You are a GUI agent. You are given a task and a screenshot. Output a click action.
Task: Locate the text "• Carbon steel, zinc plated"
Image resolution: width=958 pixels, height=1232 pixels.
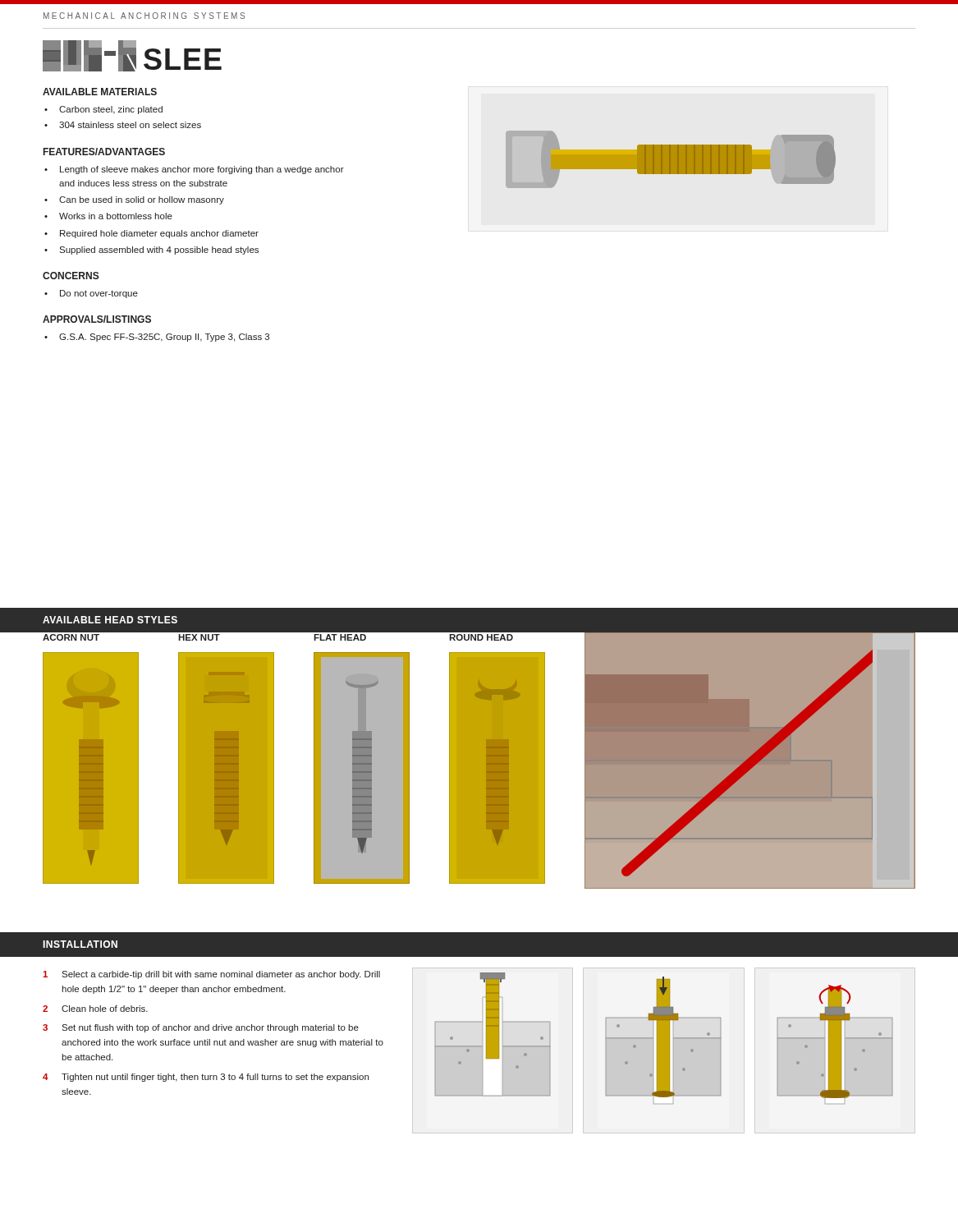[x=104, y=110]
